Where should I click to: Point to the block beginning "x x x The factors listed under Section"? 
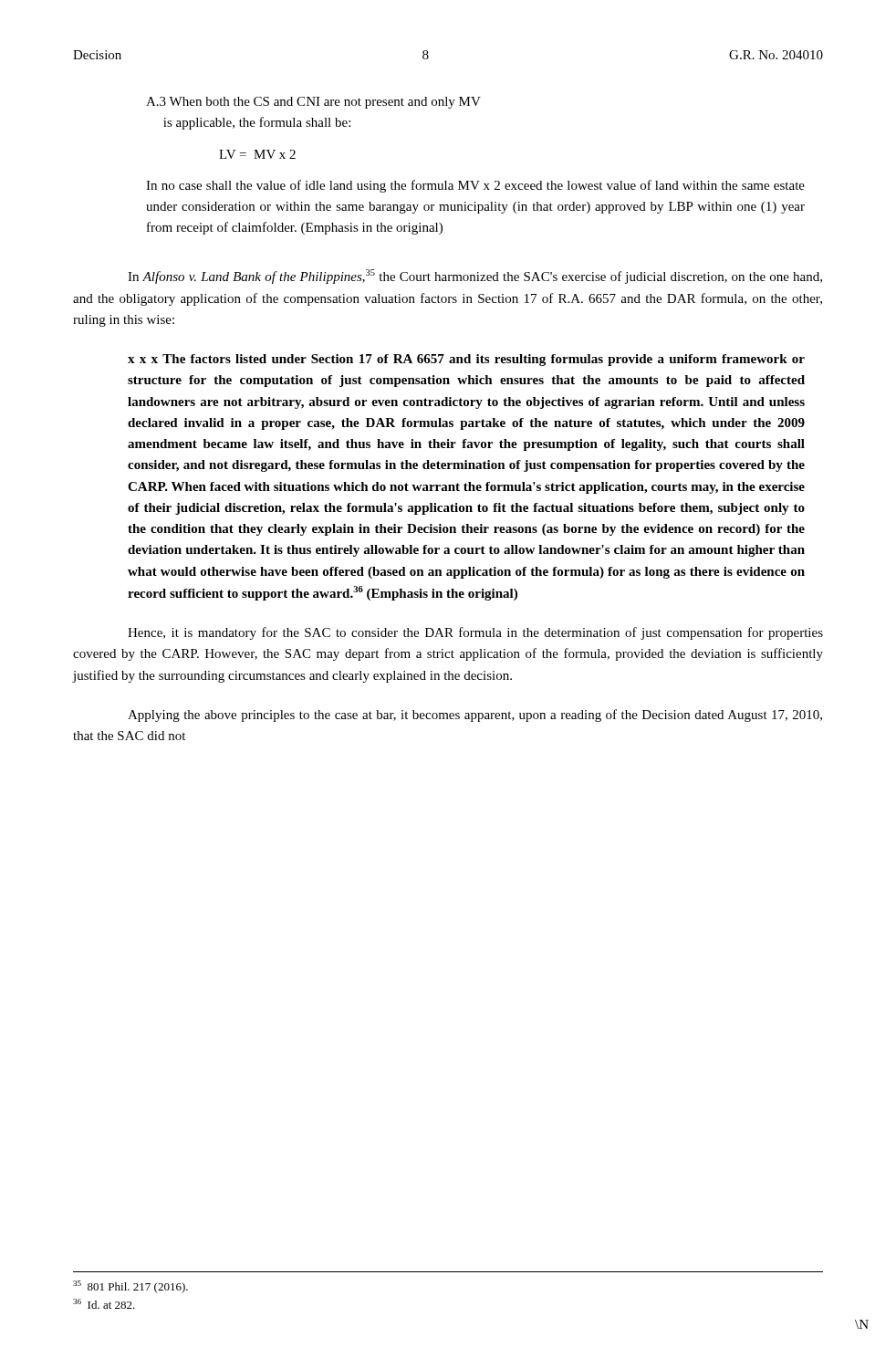(466, 476)
